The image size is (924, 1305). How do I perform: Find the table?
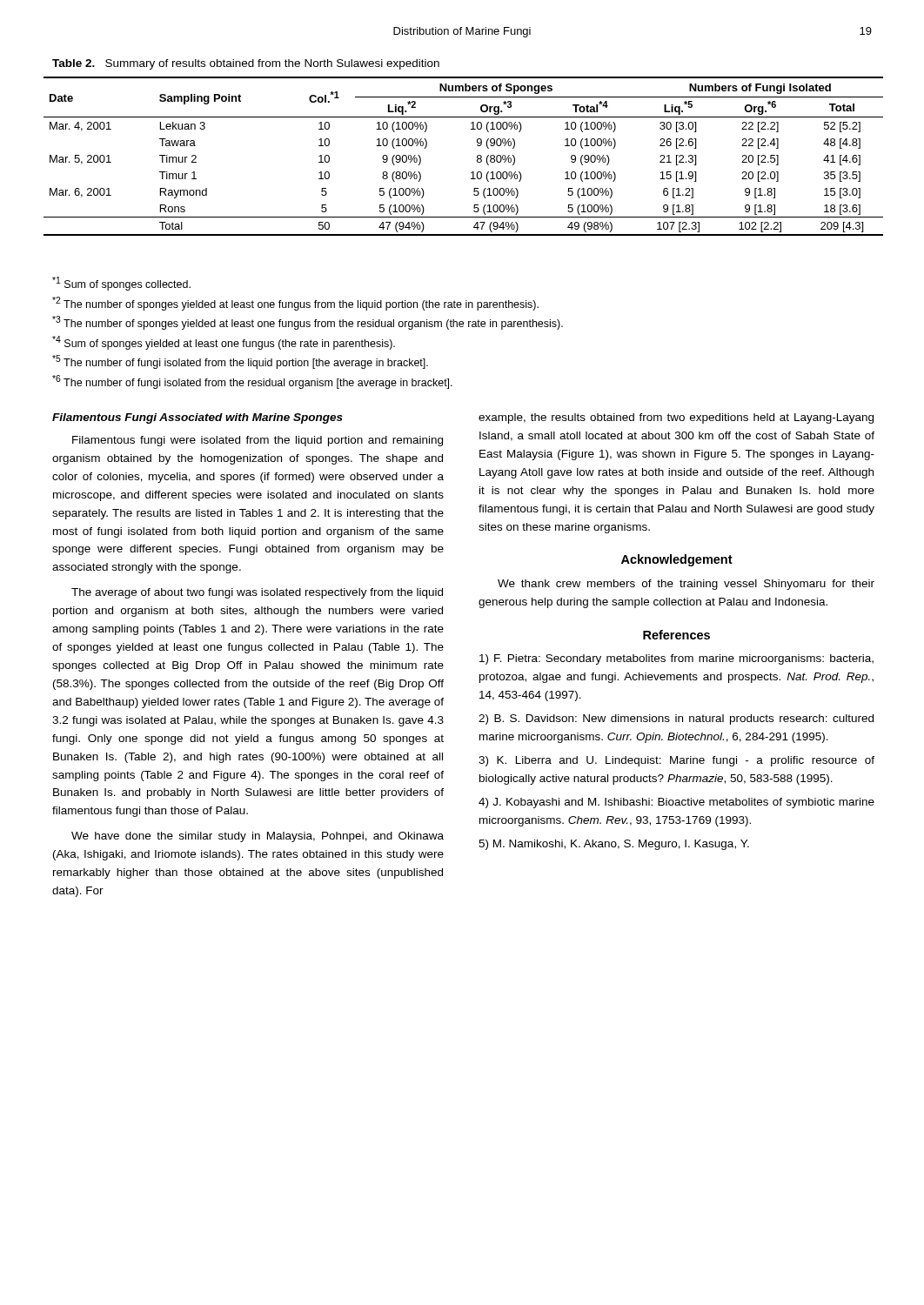click(463, 156)
